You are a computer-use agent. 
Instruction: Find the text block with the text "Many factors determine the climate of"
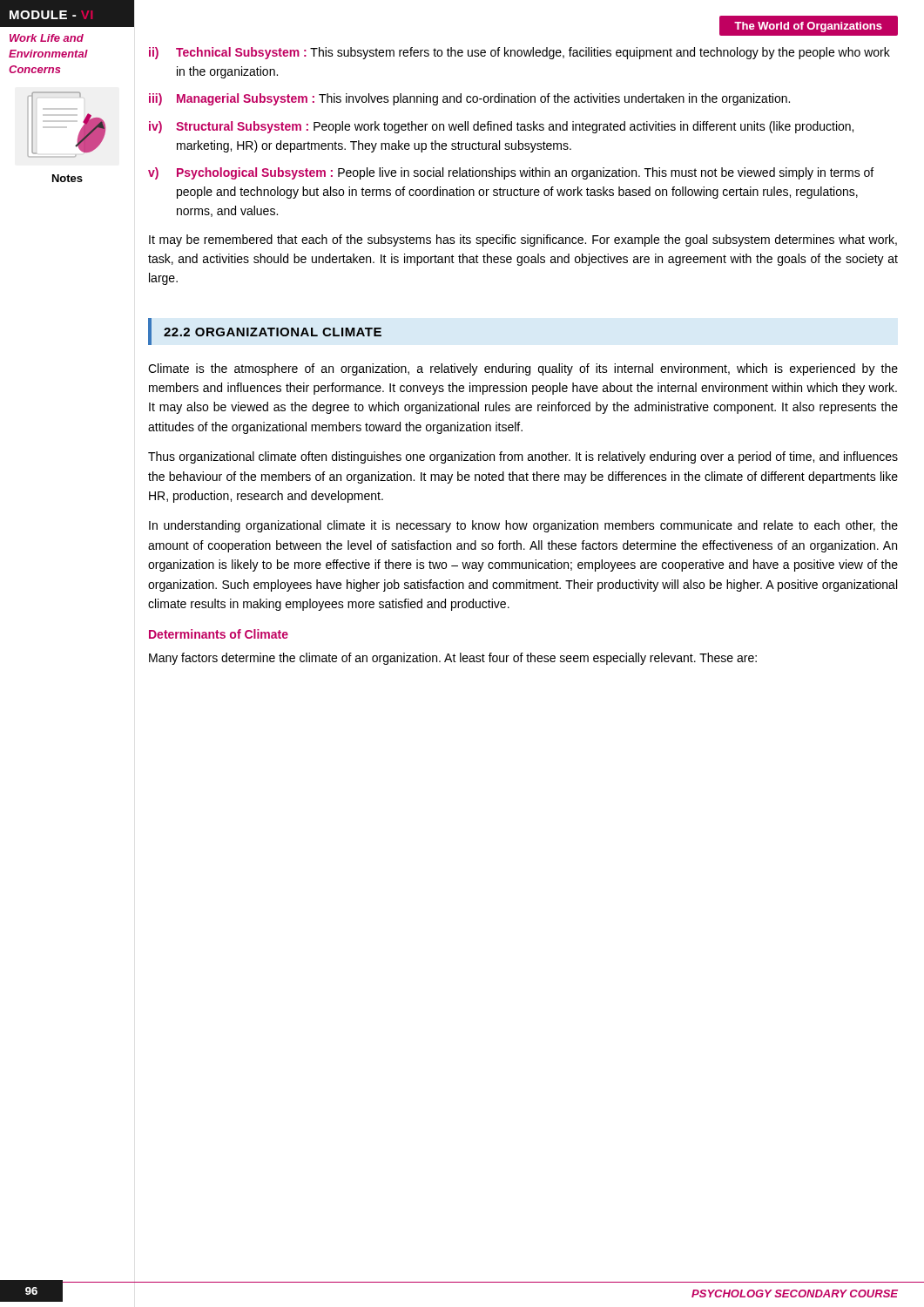pyautogui.click(x=453, y=658)
